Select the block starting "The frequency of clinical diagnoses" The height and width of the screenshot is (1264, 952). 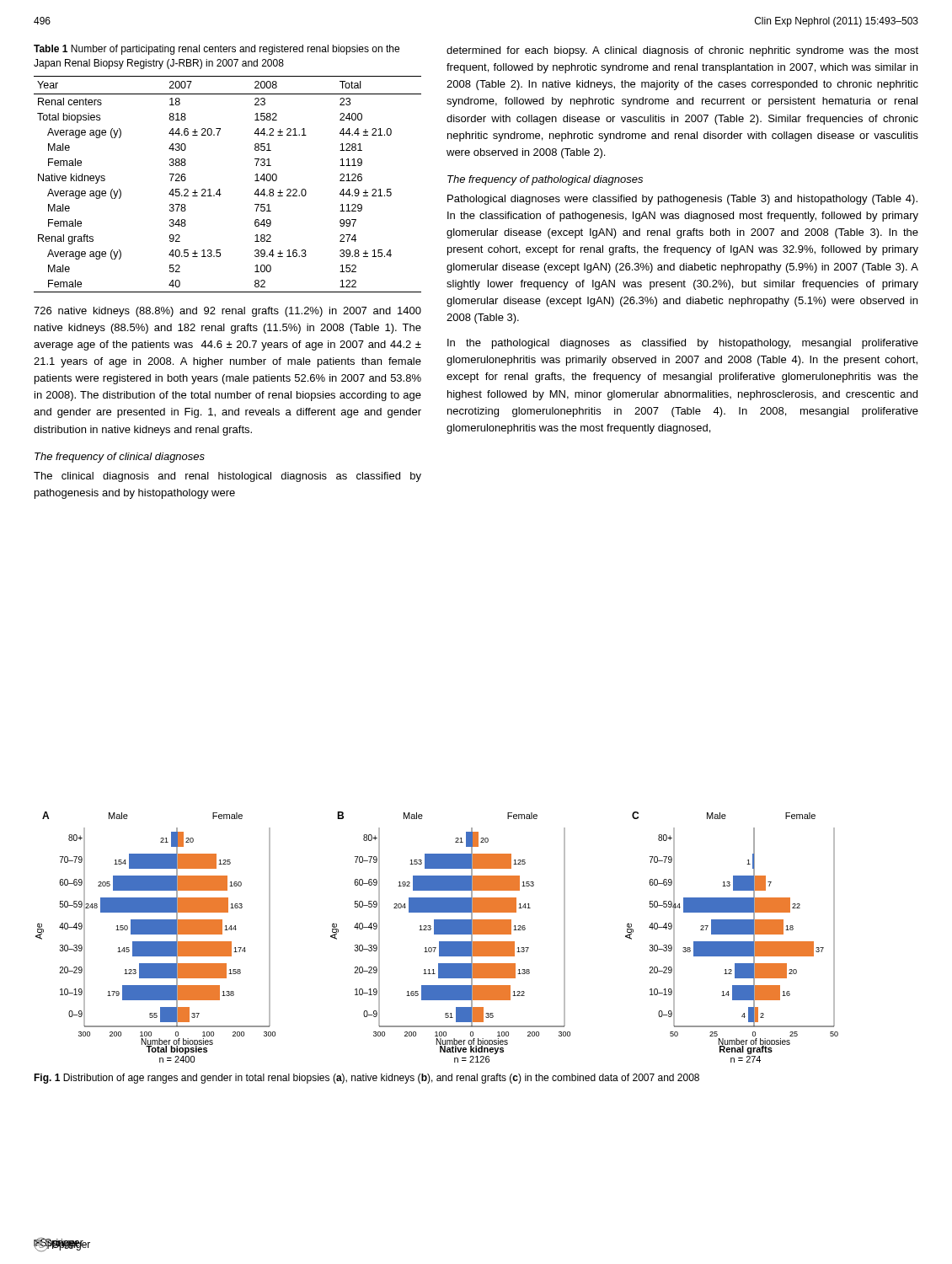[119, 456]
